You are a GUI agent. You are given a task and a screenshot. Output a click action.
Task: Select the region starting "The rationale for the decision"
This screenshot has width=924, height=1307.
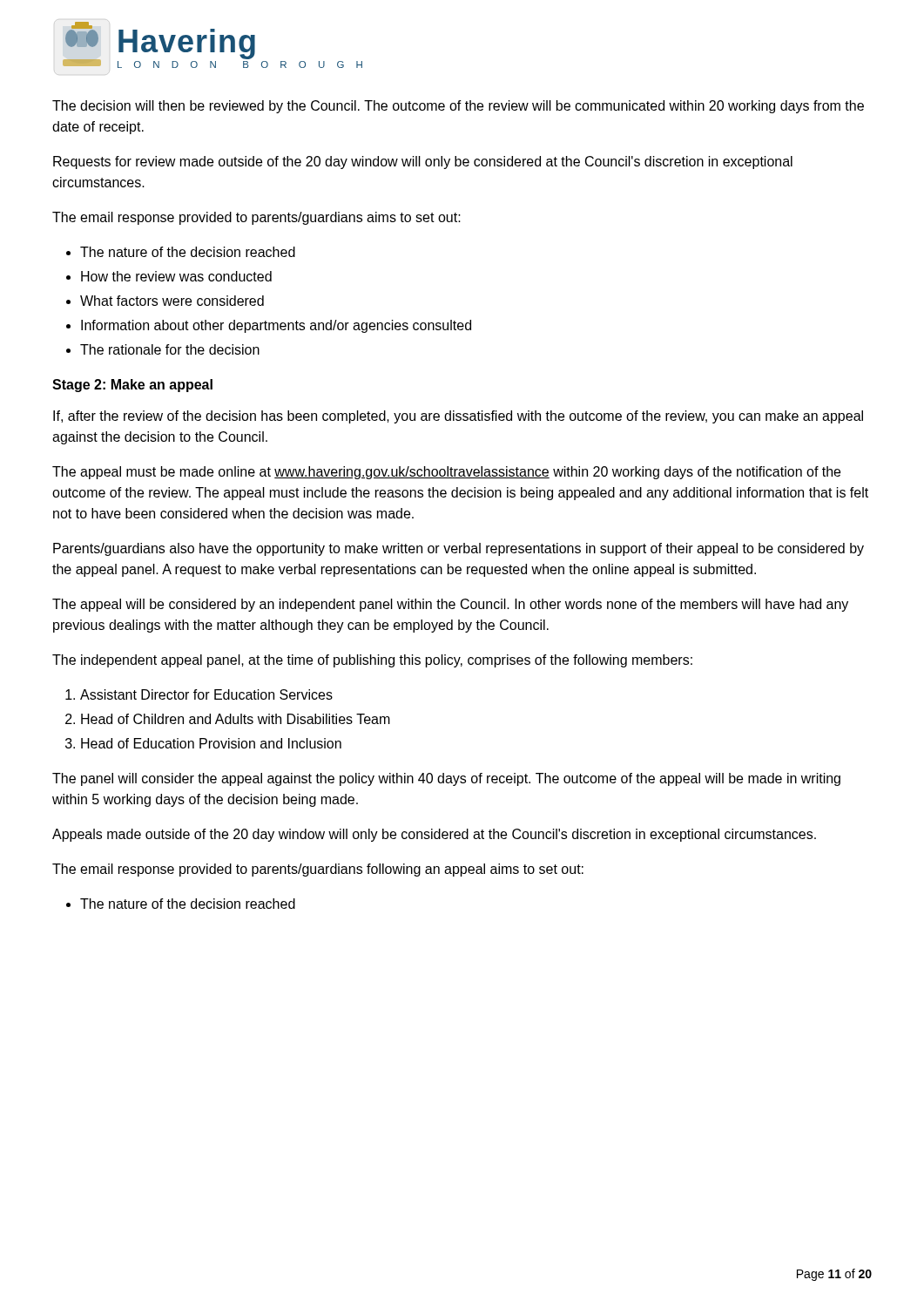click(x=170, y=349)
